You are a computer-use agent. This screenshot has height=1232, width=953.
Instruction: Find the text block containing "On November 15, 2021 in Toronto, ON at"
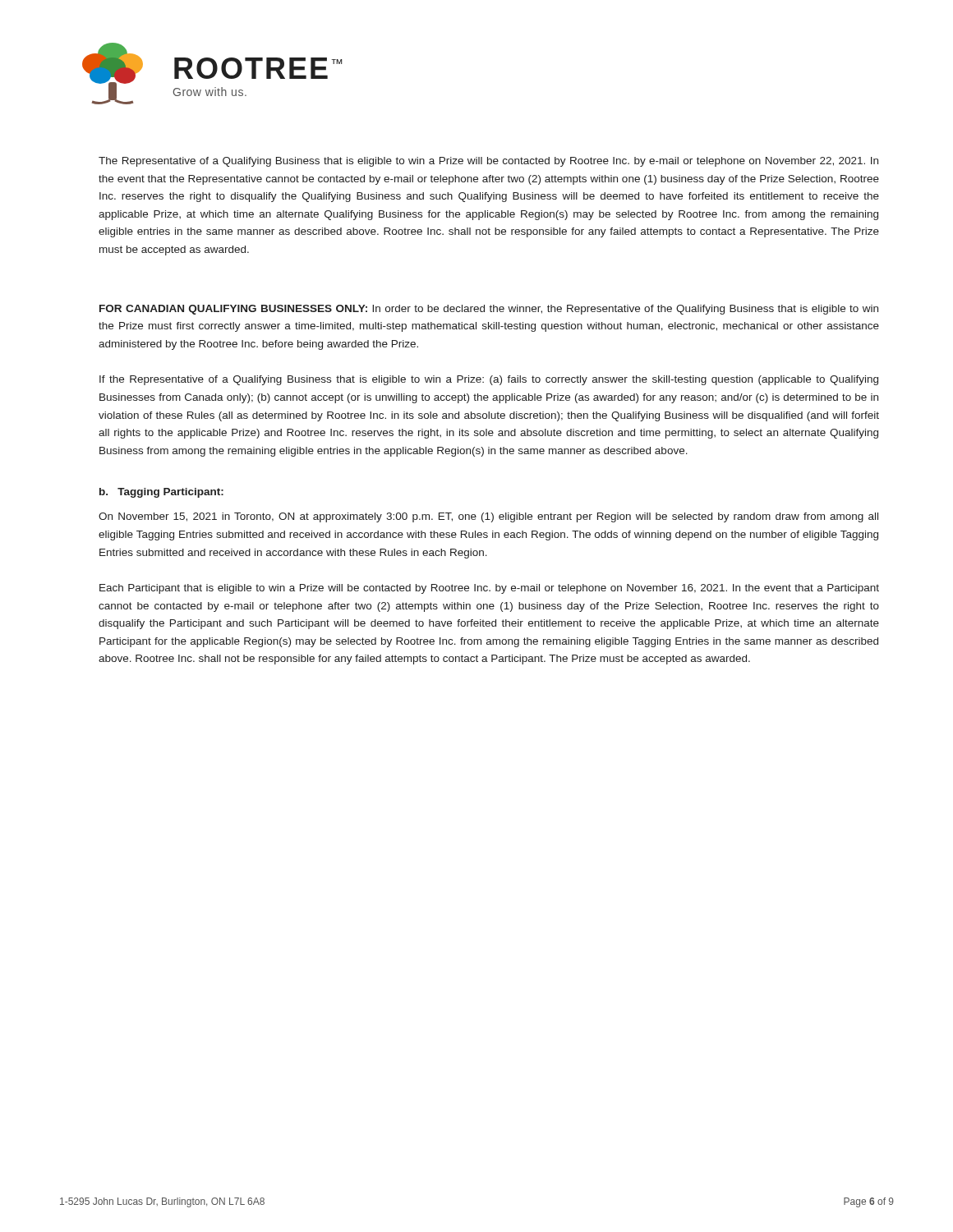pyautogui.click(x=489, y=534)
